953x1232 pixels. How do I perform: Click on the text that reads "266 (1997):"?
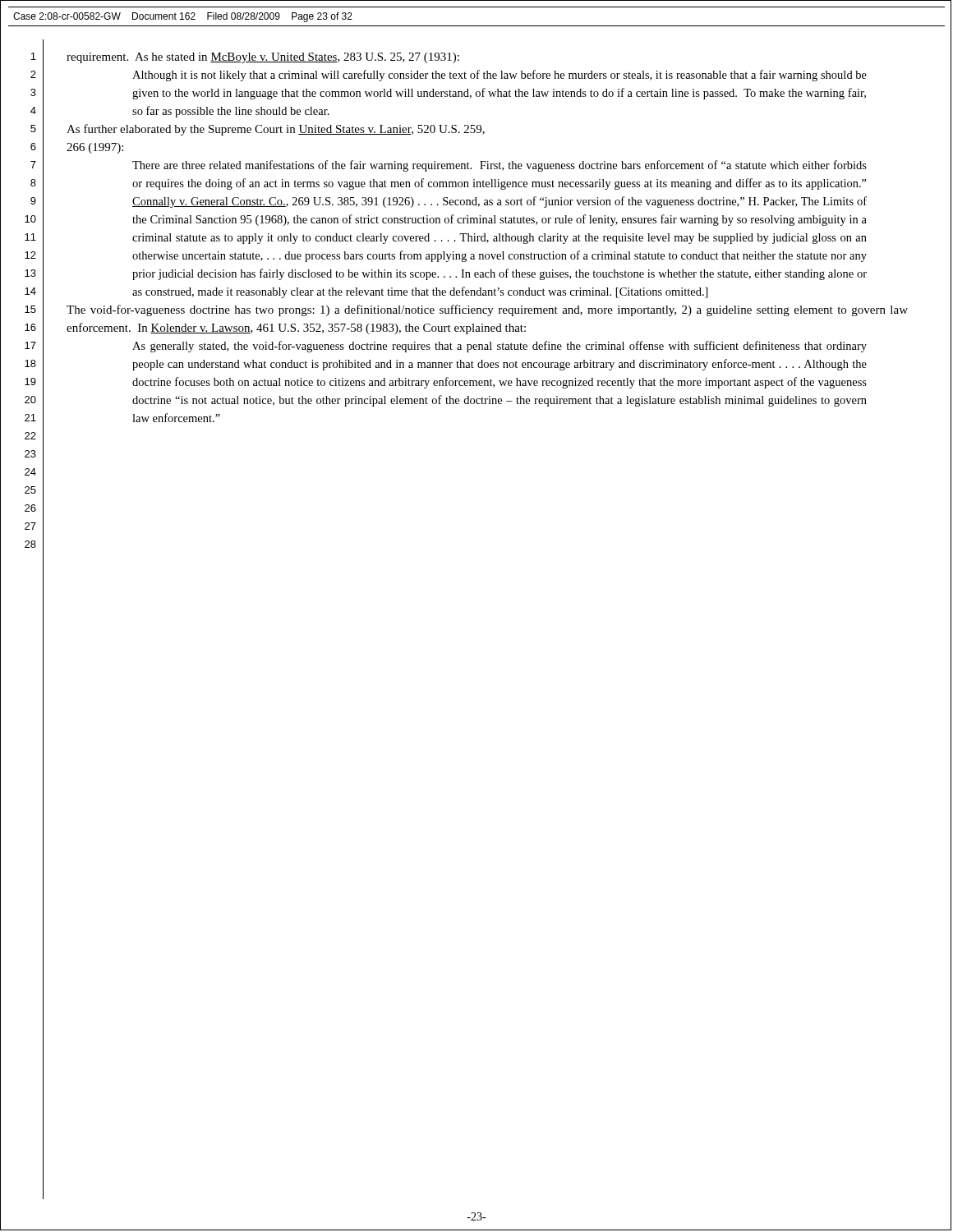coord(95,147)
